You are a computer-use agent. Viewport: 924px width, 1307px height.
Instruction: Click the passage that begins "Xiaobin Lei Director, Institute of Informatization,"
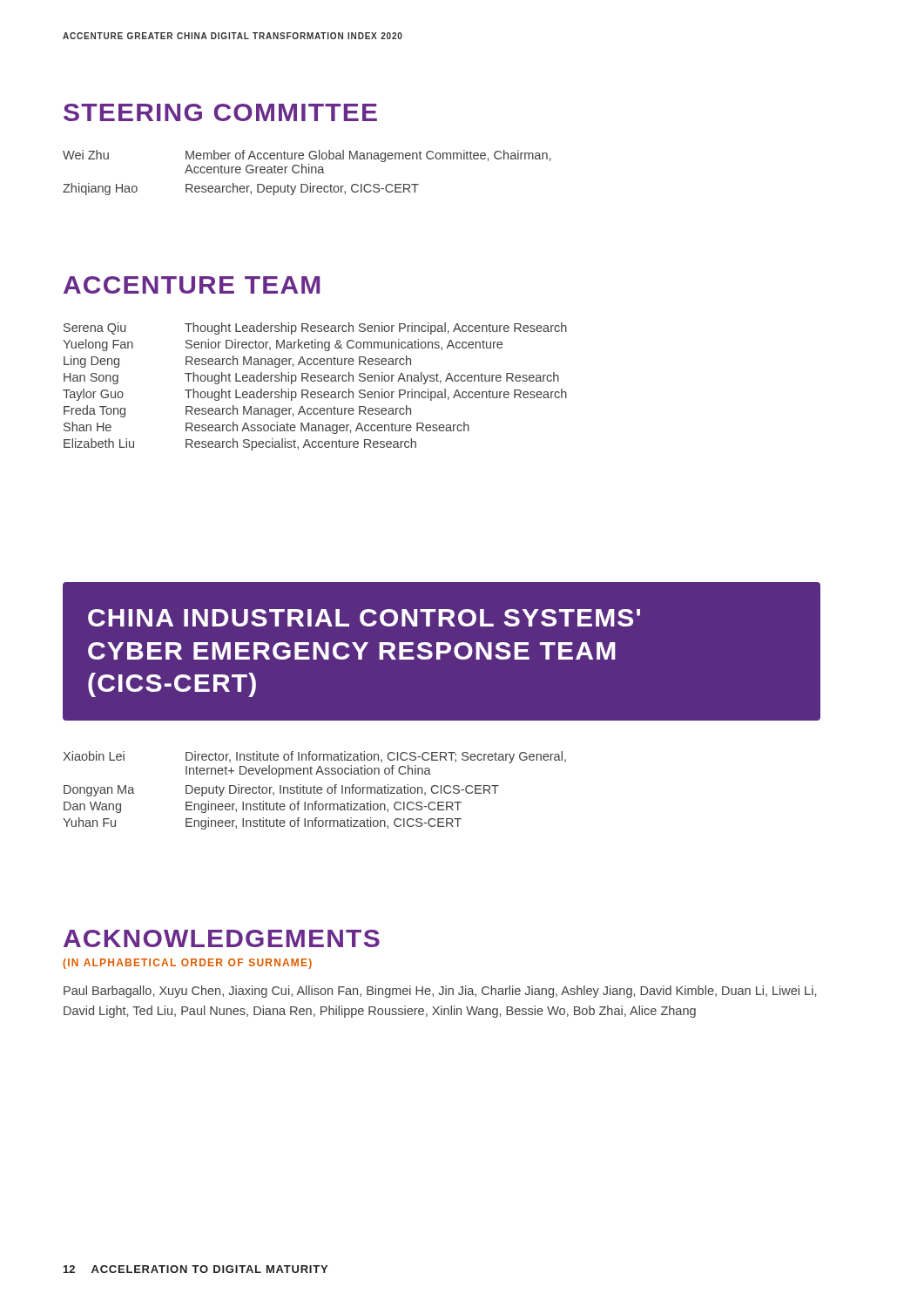[x=455, y=763]
